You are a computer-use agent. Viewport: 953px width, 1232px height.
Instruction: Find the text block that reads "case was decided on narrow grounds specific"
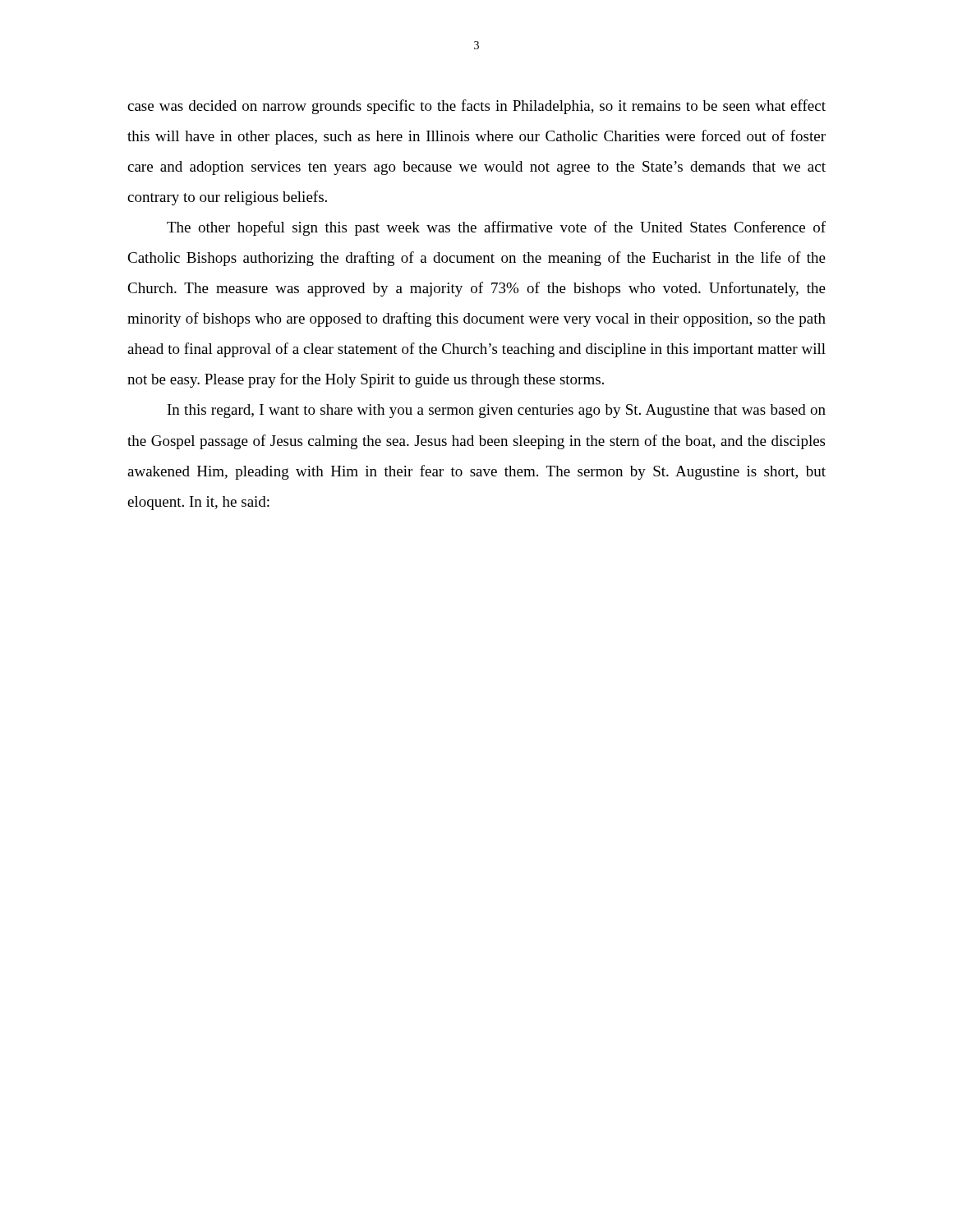[x=476, y=151]
